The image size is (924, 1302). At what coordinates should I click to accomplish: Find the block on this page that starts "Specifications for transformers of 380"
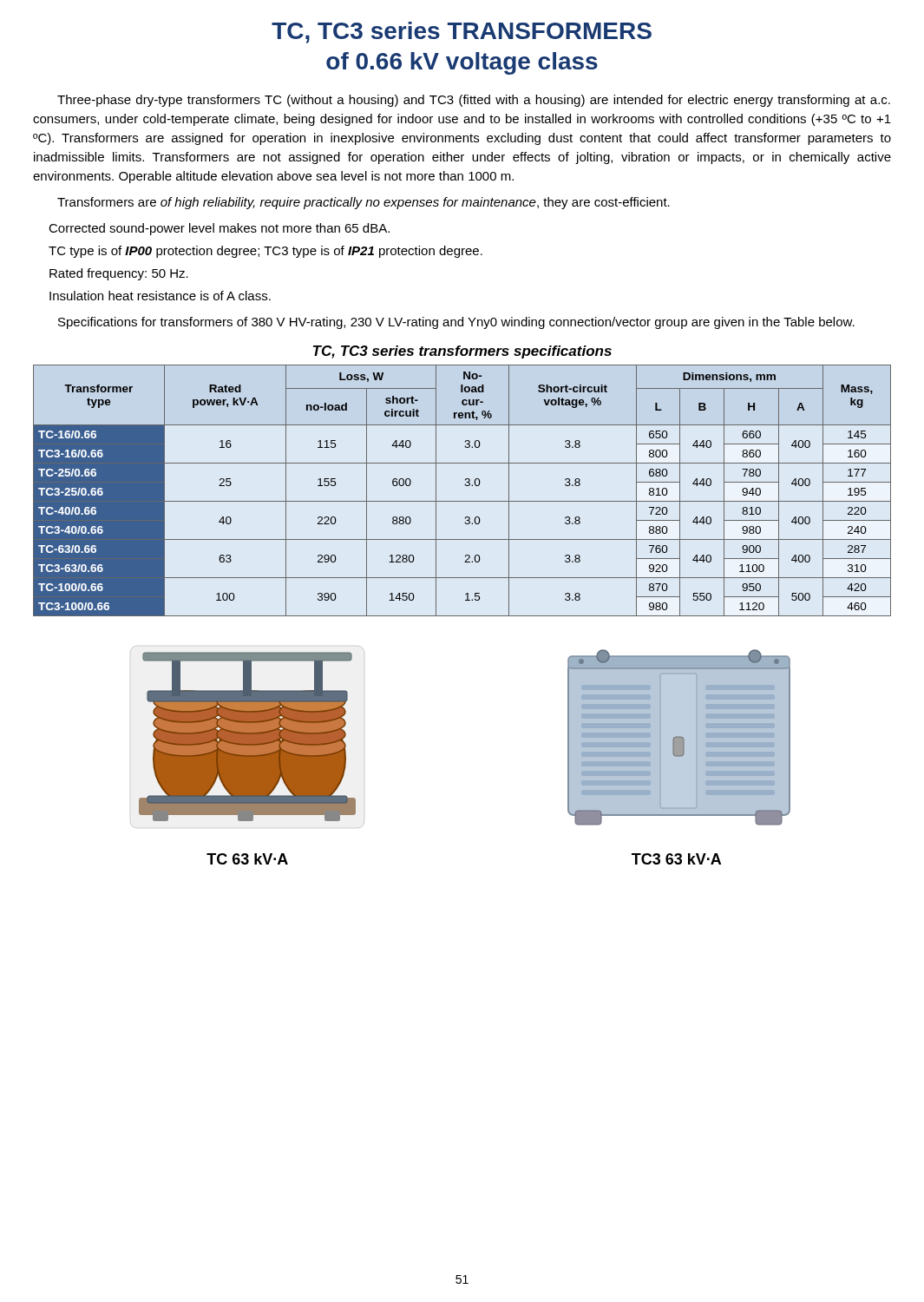(x=456, y=322)
